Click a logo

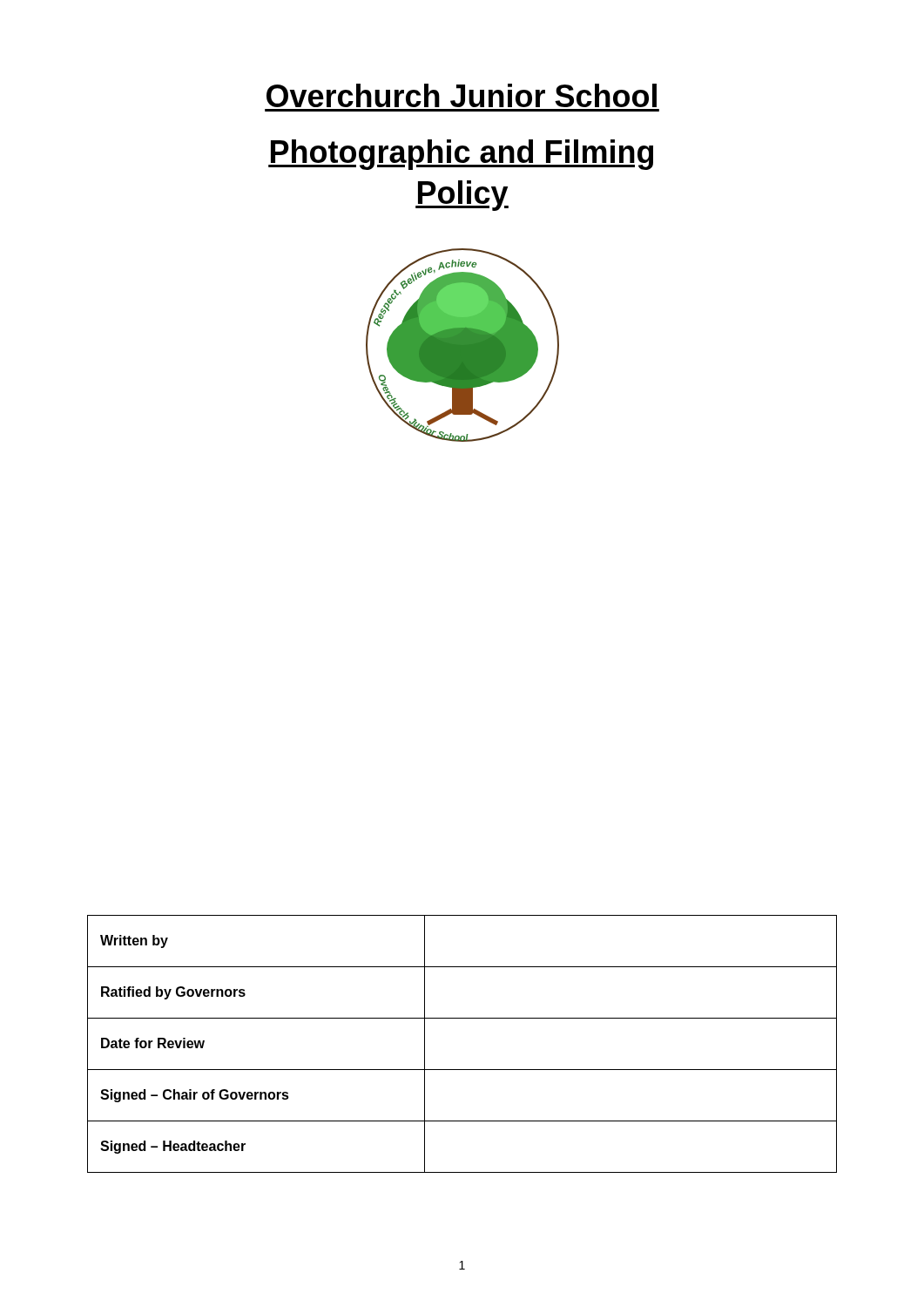pos(462,346)
